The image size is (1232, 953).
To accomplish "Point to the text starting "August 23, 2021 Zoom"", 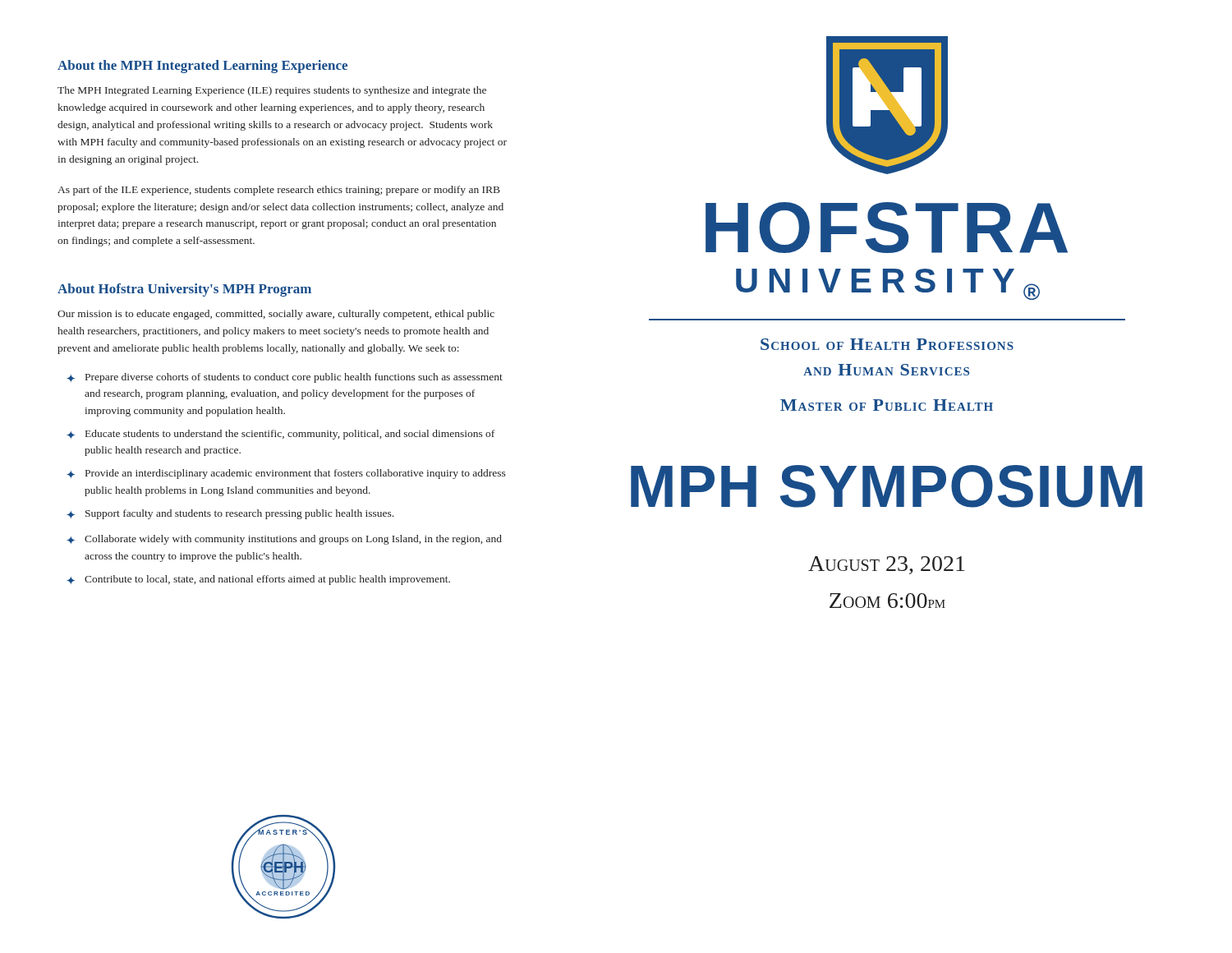I will (x=887, y=582).
